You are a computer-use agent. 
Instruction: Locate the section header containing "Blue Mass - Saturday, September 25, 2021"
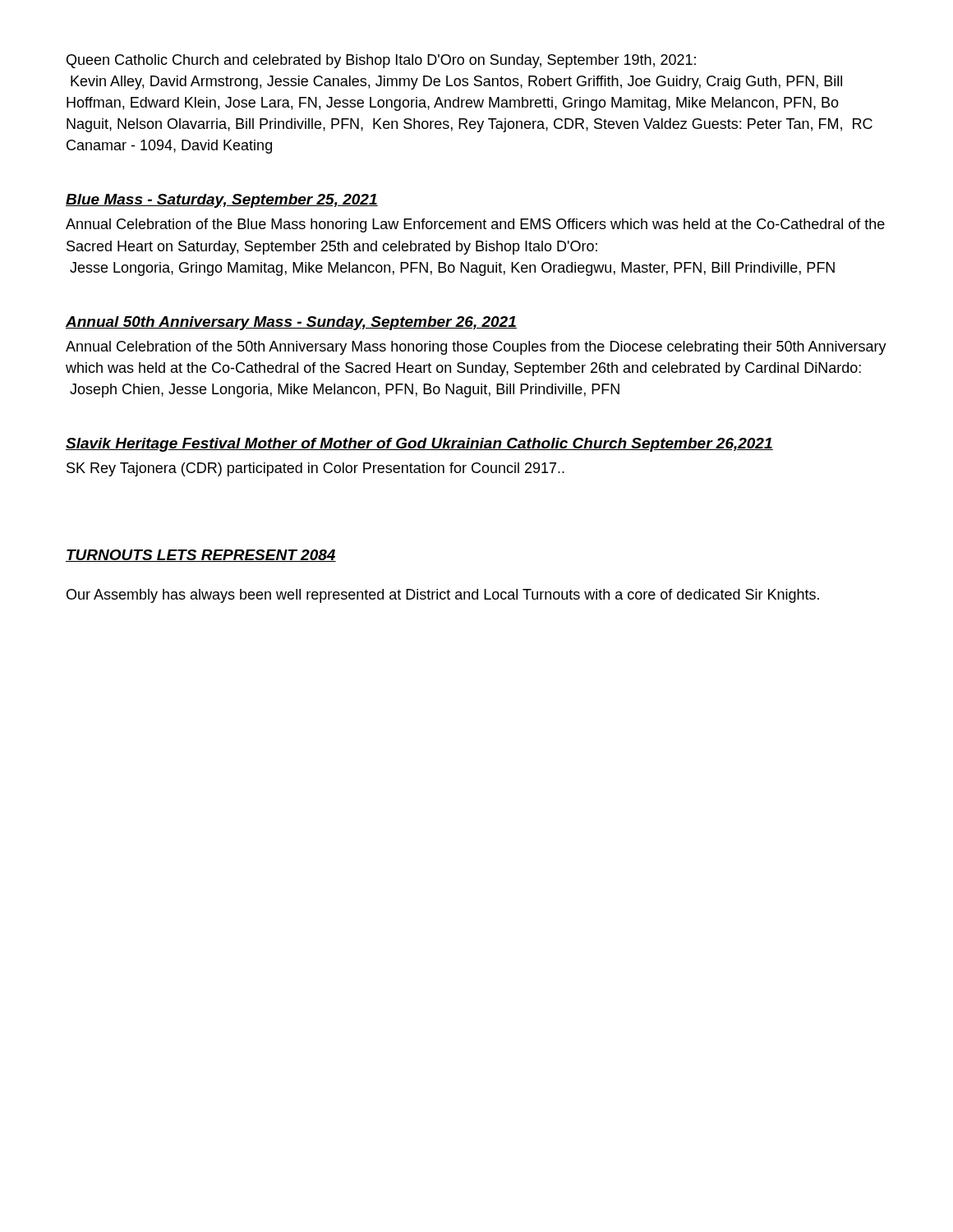pyautogui.click(x=222, y=200)
